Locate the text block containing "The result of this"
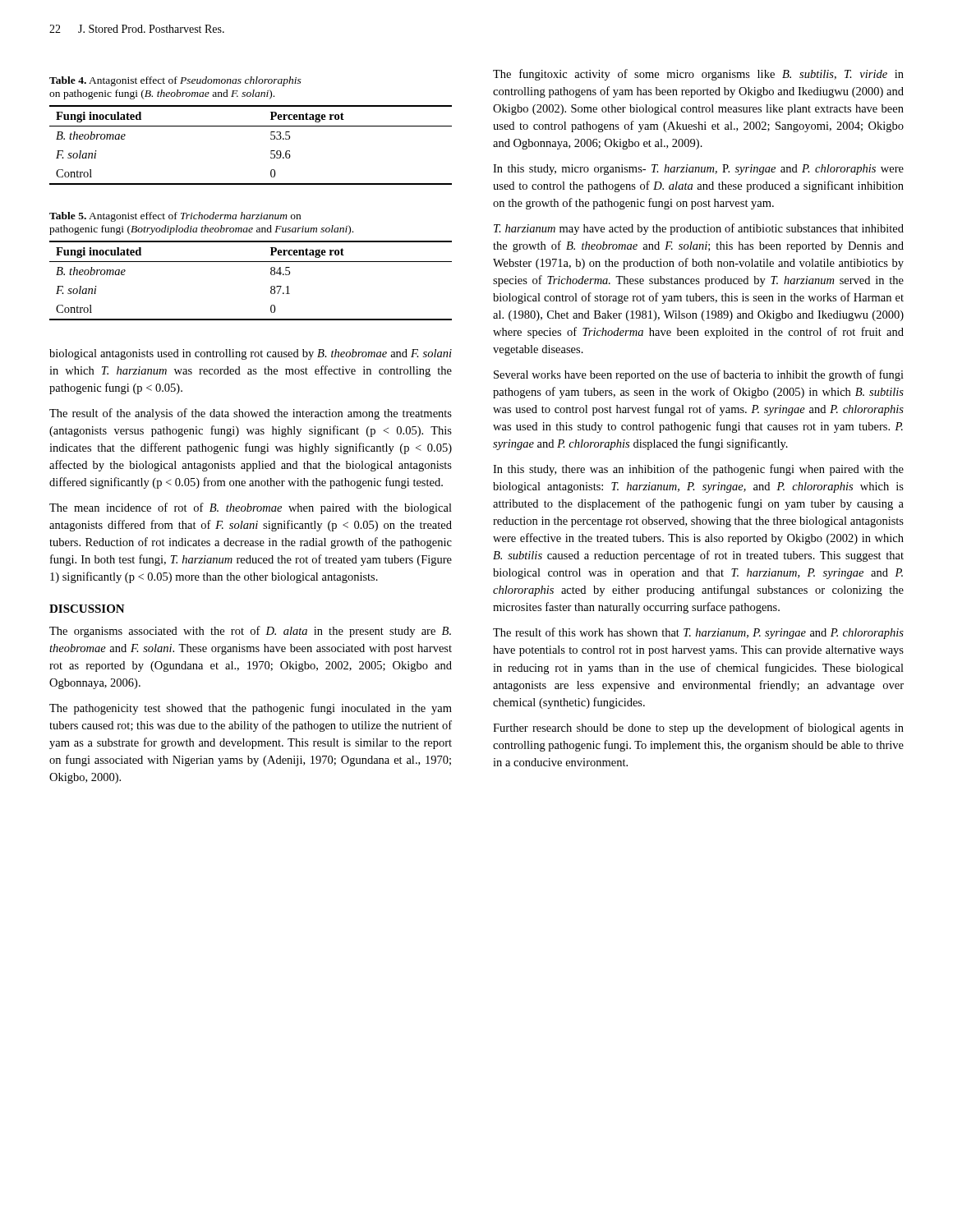953x1232 pixels. [x=698, y=667]
